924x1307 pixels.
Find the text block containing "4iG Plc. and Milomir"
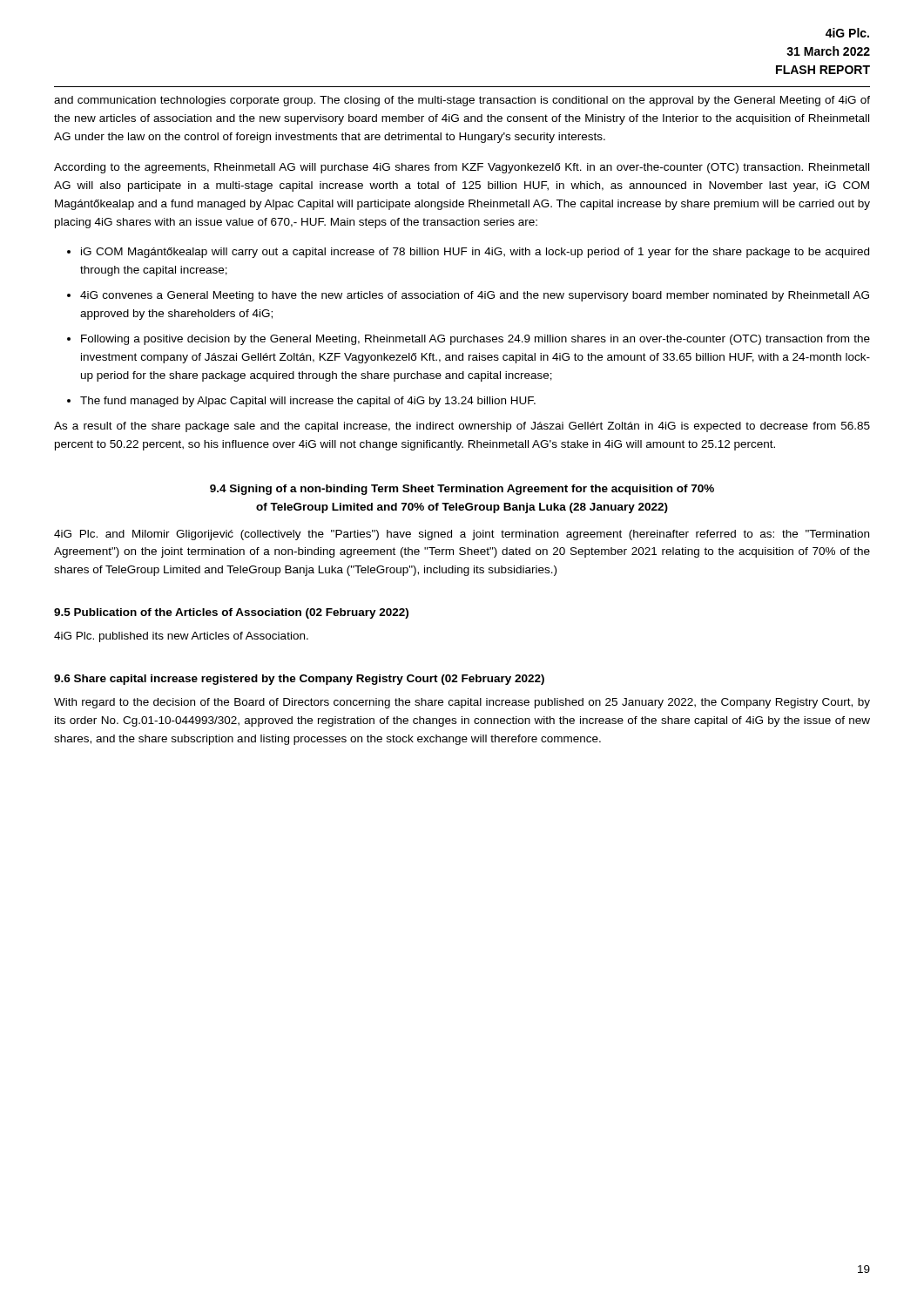pyautogui.click(x=462, y=551)
